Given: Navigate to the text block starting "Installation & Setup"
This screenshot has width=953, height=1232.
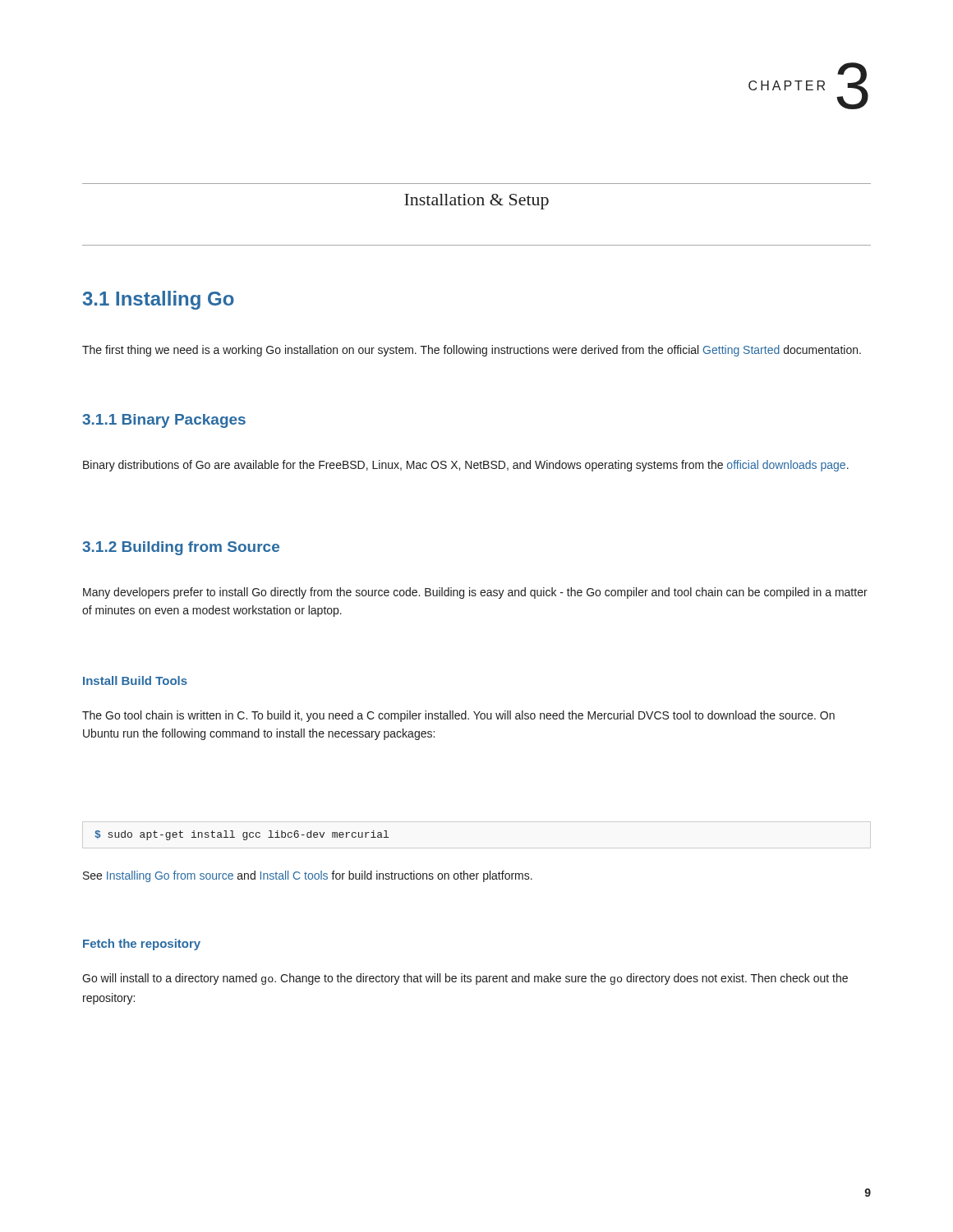Looking at the screenshot, I should pyautogui.click(x=476, y=199).
